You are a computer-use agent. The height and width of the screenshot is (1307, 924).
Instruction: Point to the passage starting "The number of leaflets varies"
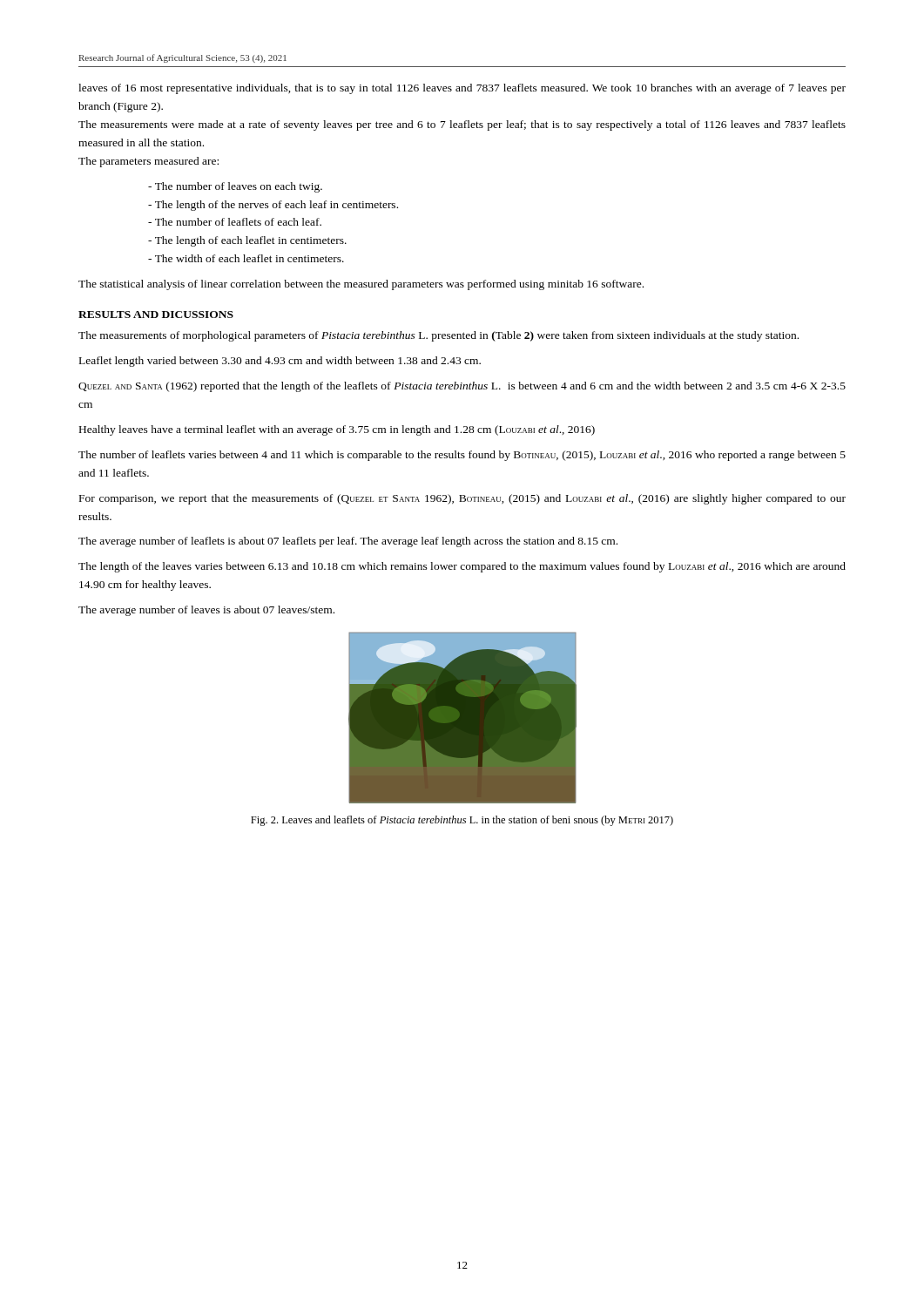[462, 463]
